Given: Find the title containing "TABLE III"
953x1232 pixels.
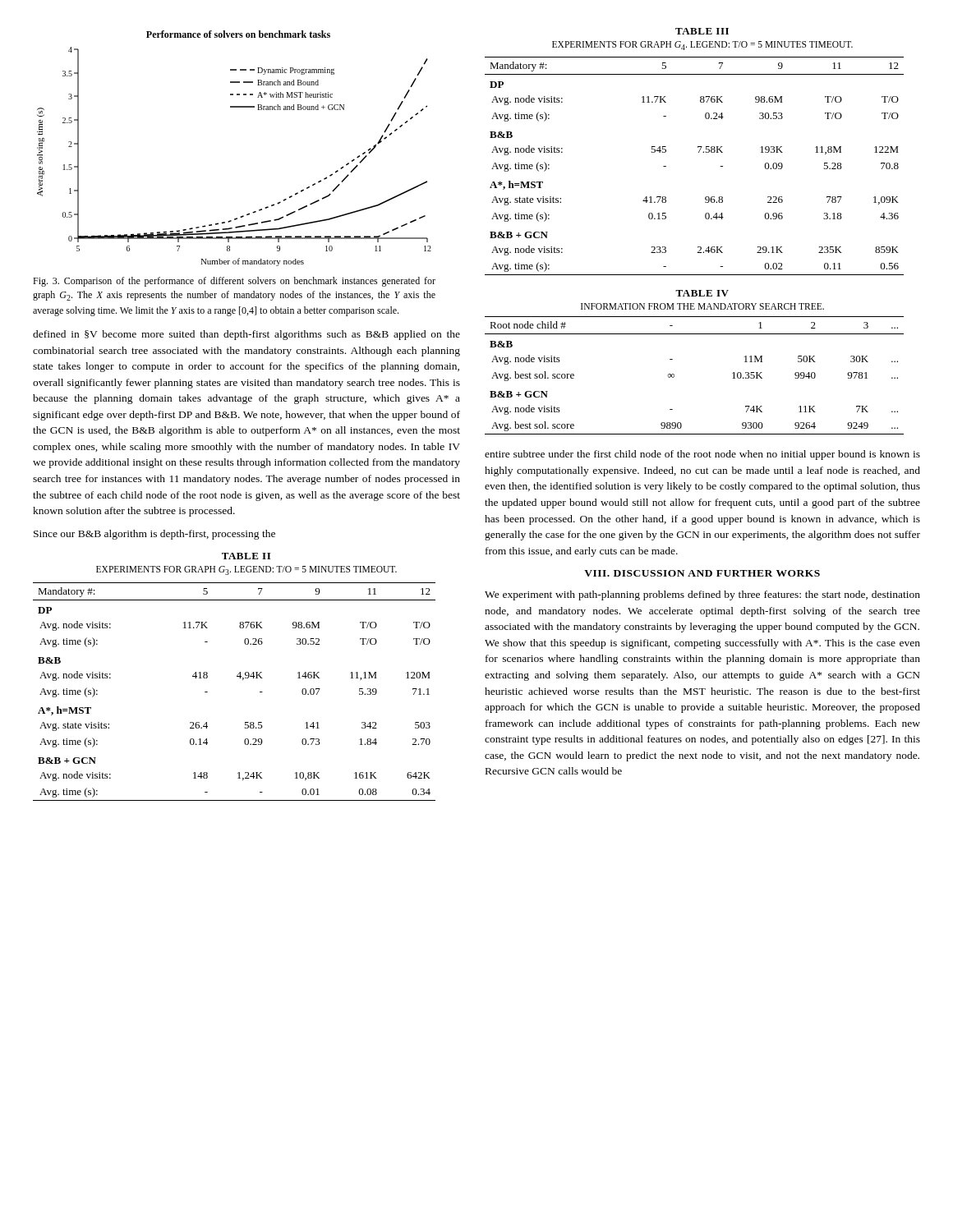Looking at the screenshot, I should [702, 31].
